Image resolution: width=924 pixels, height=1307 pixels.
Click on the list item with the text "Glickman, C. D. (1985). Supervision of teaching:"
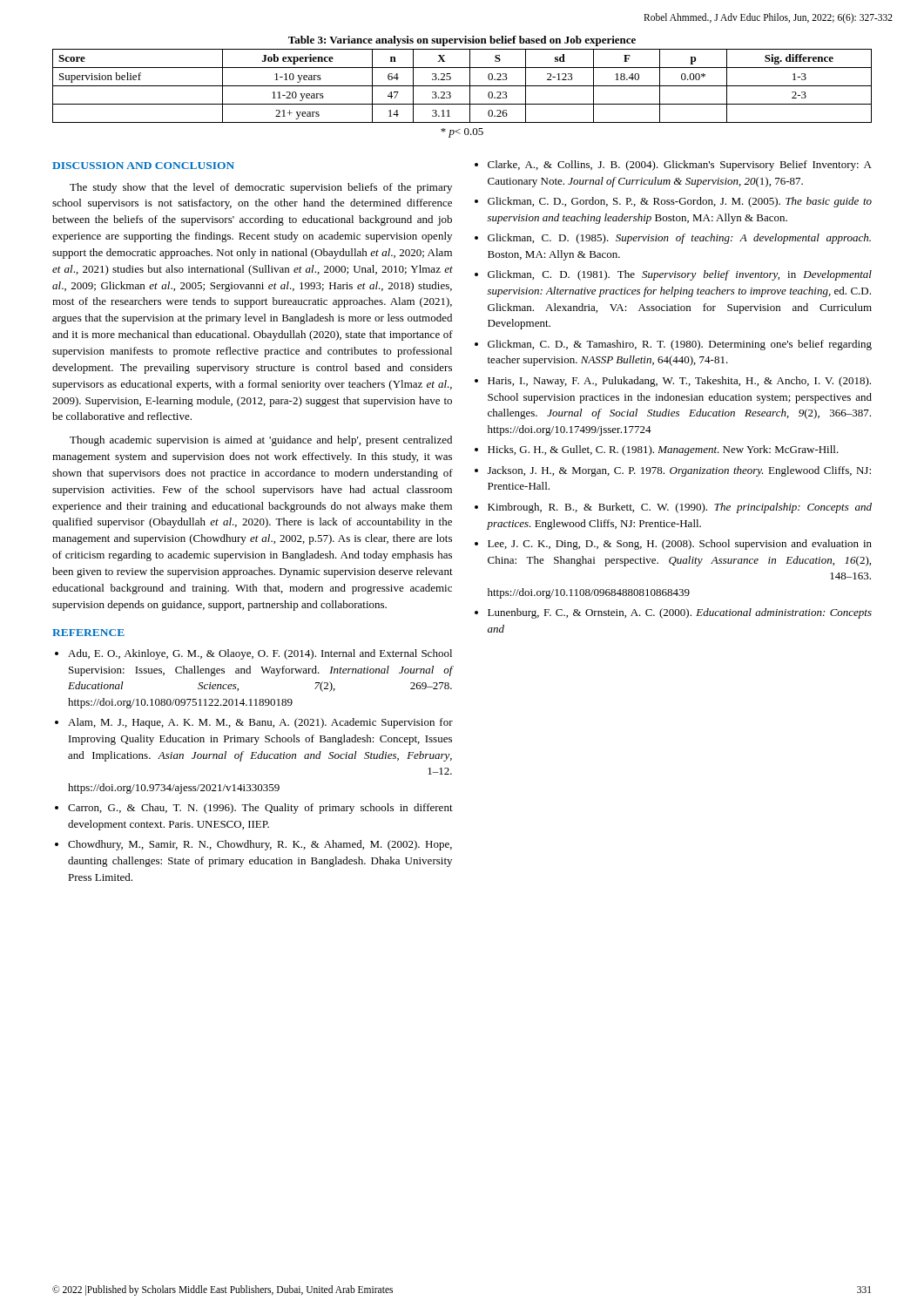[679, 246]
